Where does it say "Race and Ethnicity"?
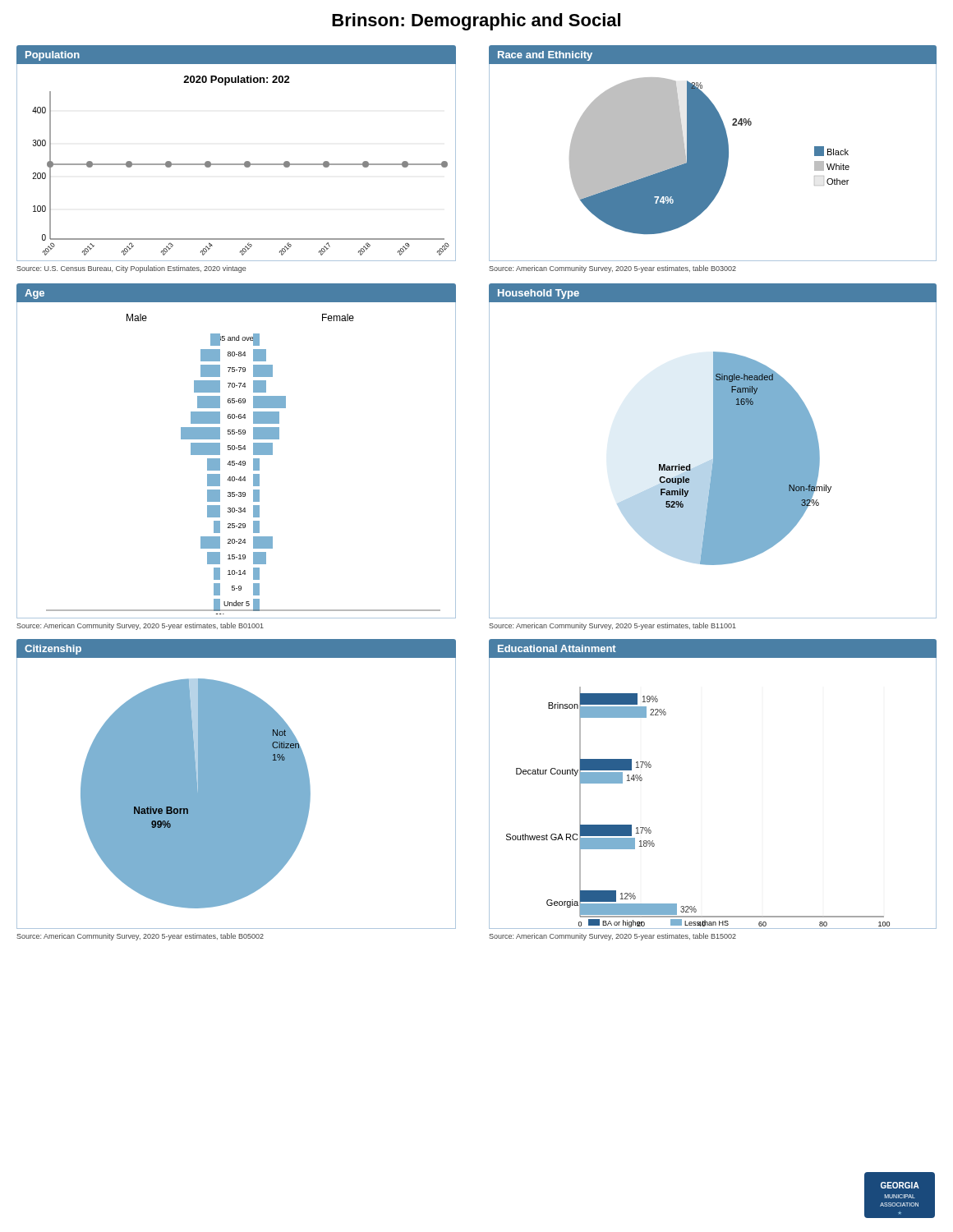This screenshot has width=953, height=1232. tap(545, 55)
